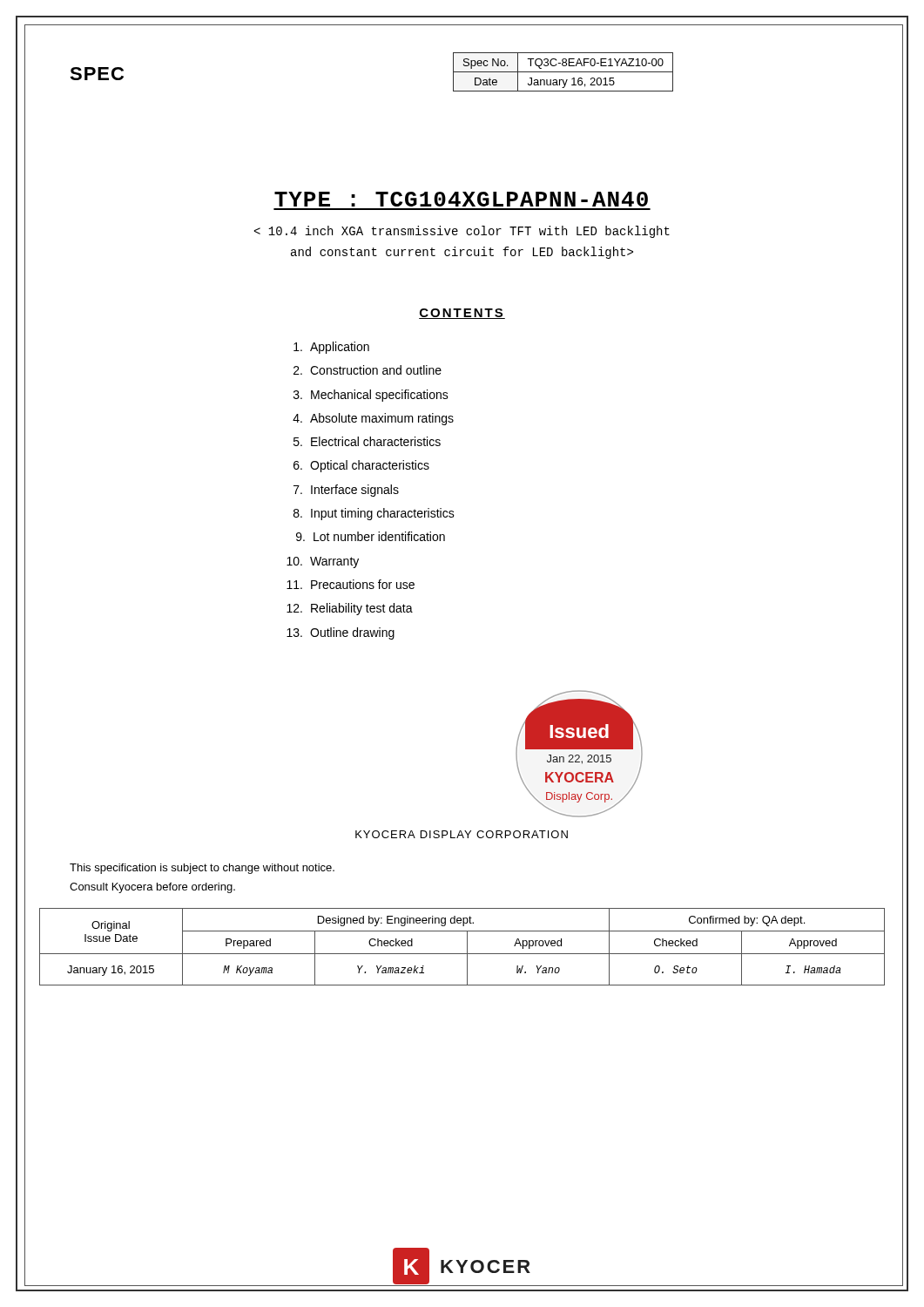Viewport: 924px width, 1307px height.
Task: Navigate to the text starting "7.Interface signals"
Action: coord(339,490)
